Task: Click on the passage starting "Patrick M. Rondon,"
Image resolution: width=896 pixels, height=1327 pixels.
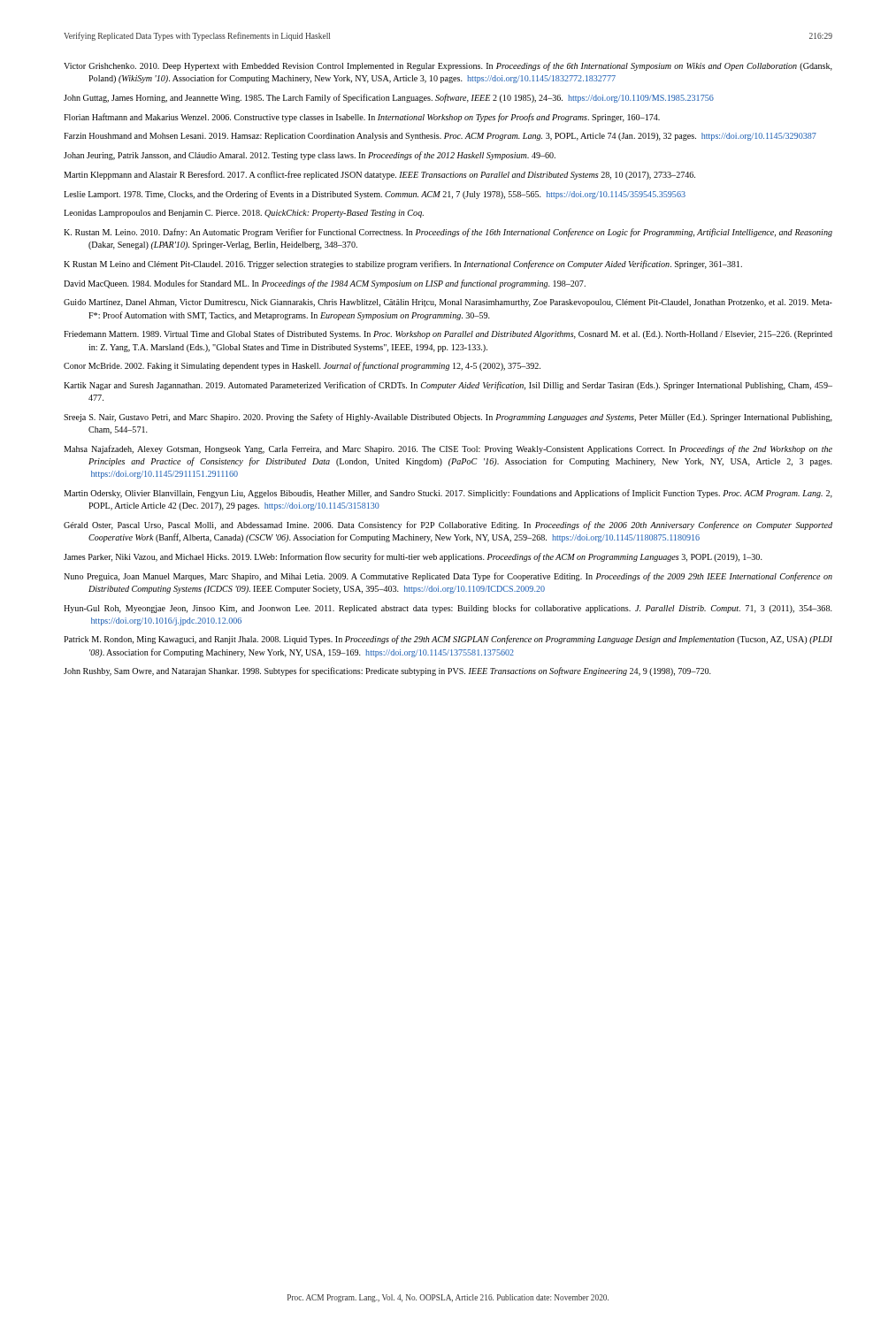Action: (448, 646)
